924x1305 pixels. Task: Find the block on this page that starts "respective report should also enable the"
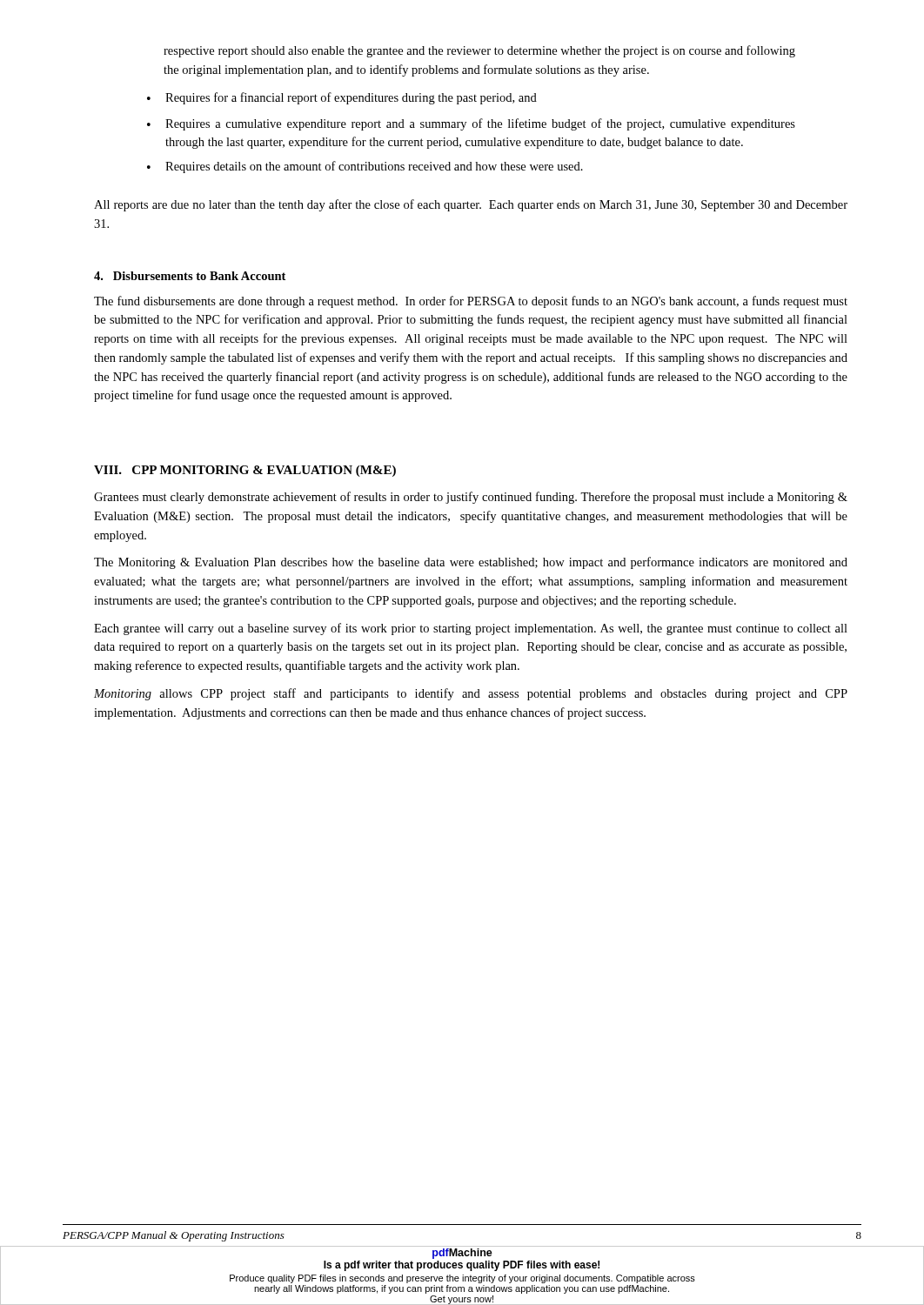(479, 60)
